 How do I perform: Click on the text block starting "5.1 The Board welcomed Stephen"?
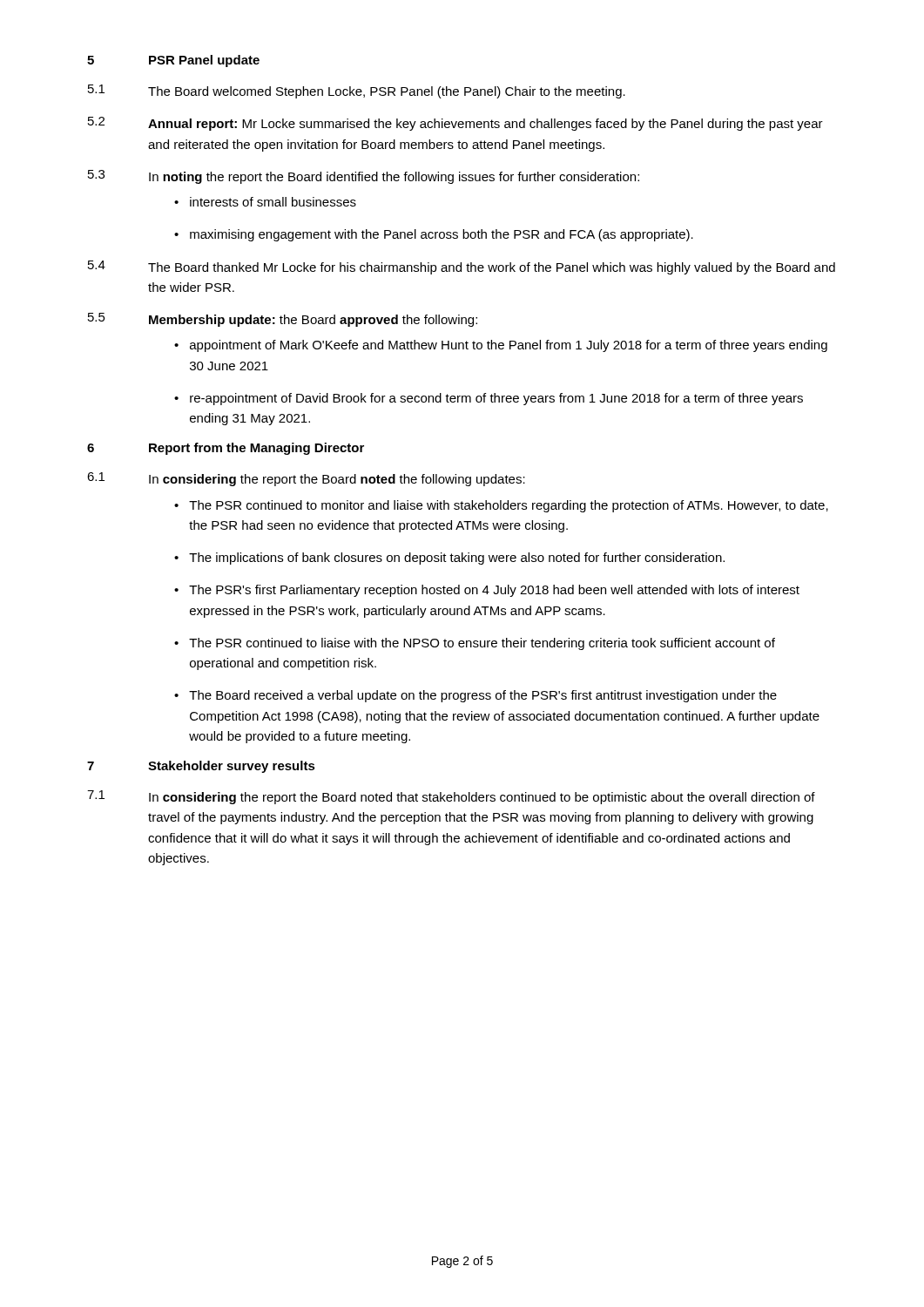462,91
